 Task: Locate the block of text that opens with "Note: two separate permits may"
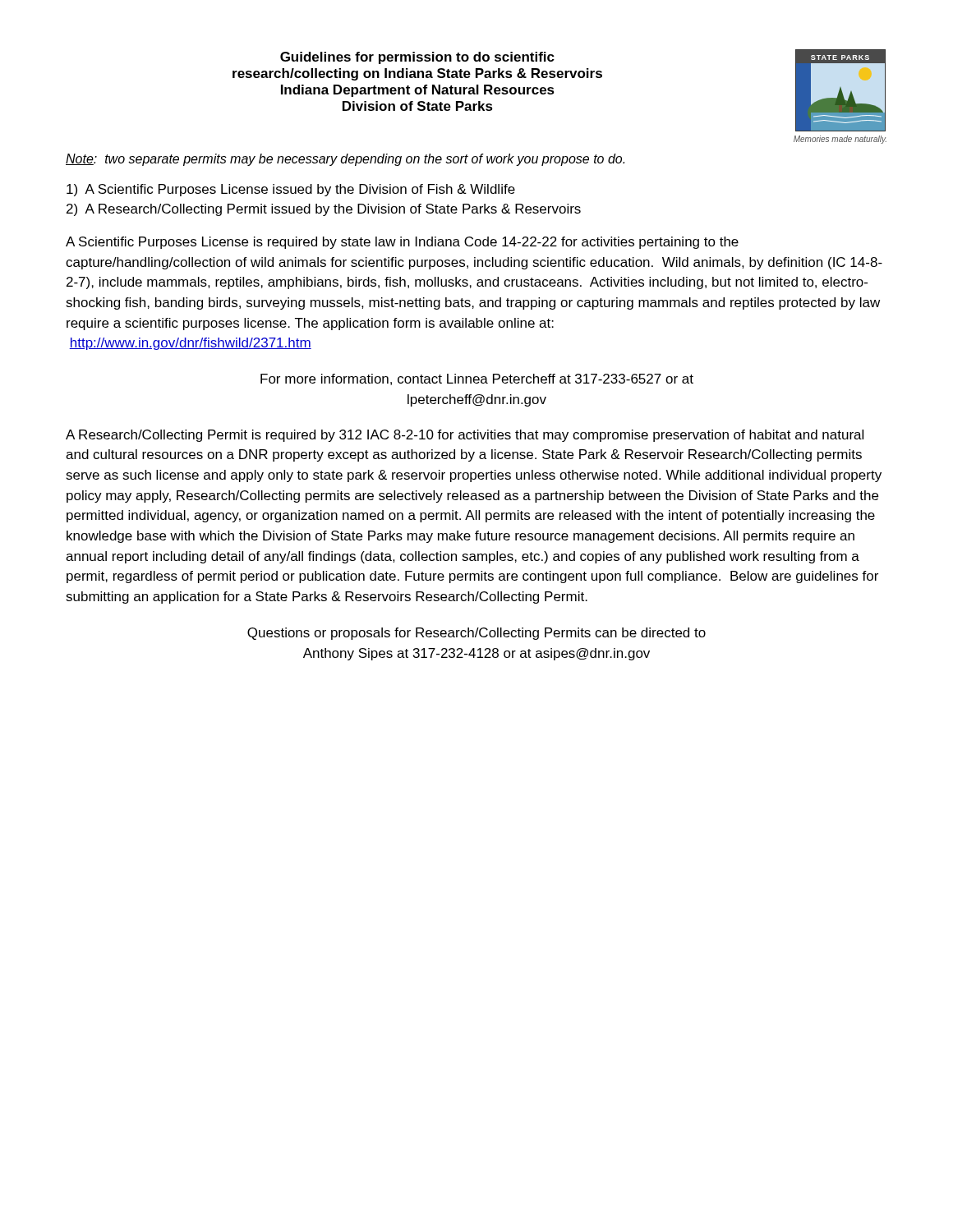click(x=346, y=159)
